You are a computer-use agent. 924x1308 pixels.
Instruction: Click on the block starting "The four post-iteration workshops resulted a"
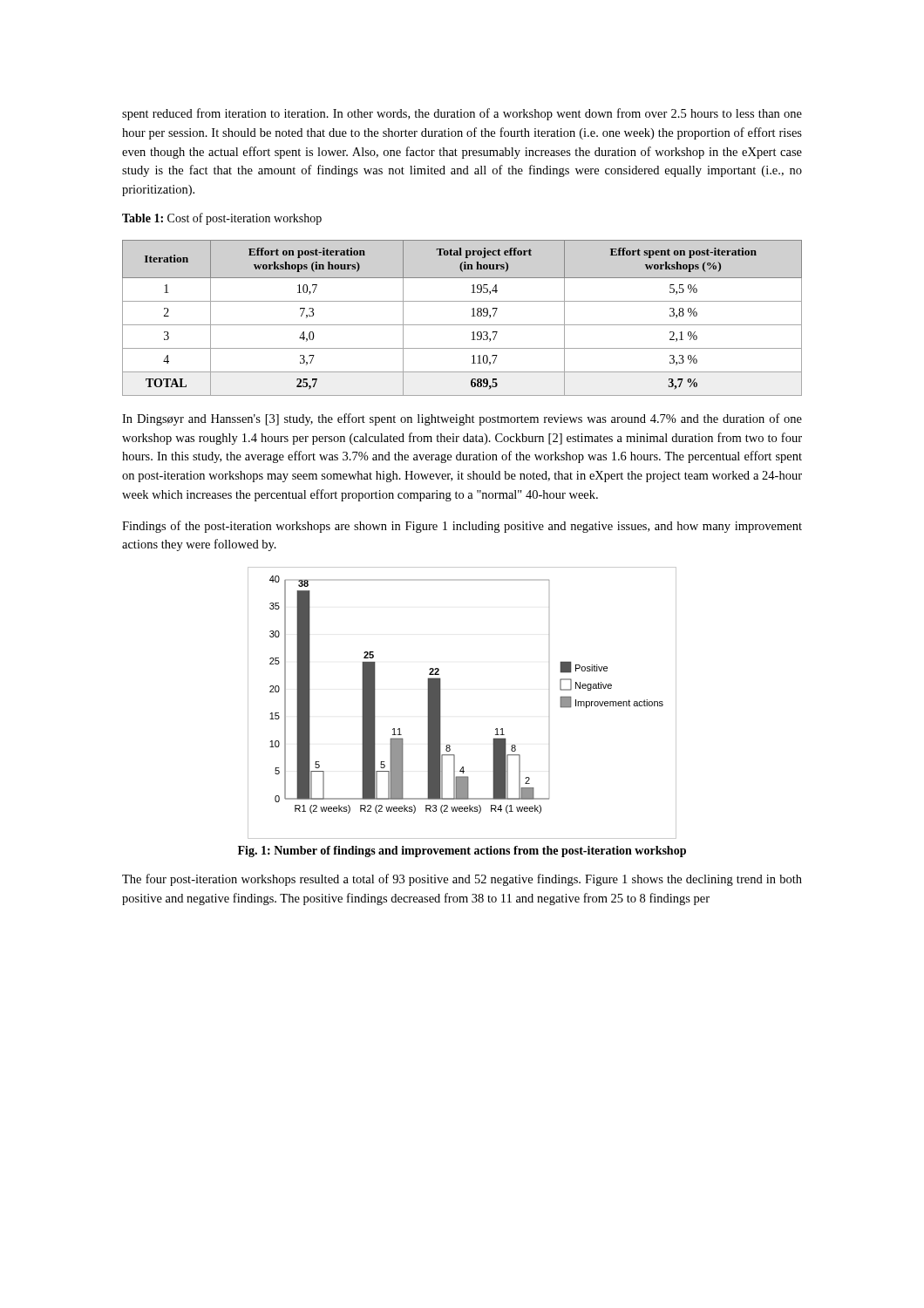tap(462, 888)
